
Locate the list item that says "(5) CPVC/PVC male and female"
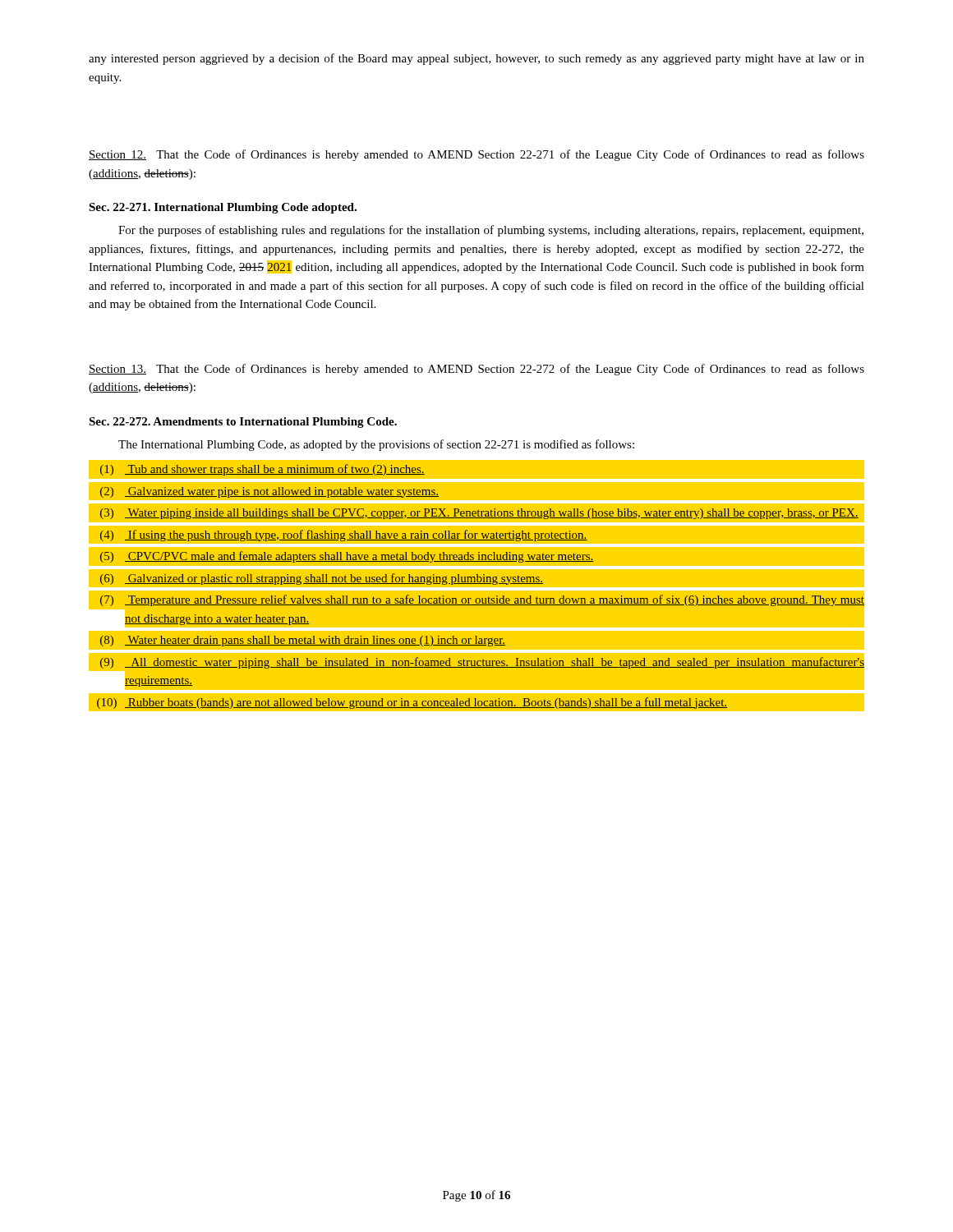[476, 556]
